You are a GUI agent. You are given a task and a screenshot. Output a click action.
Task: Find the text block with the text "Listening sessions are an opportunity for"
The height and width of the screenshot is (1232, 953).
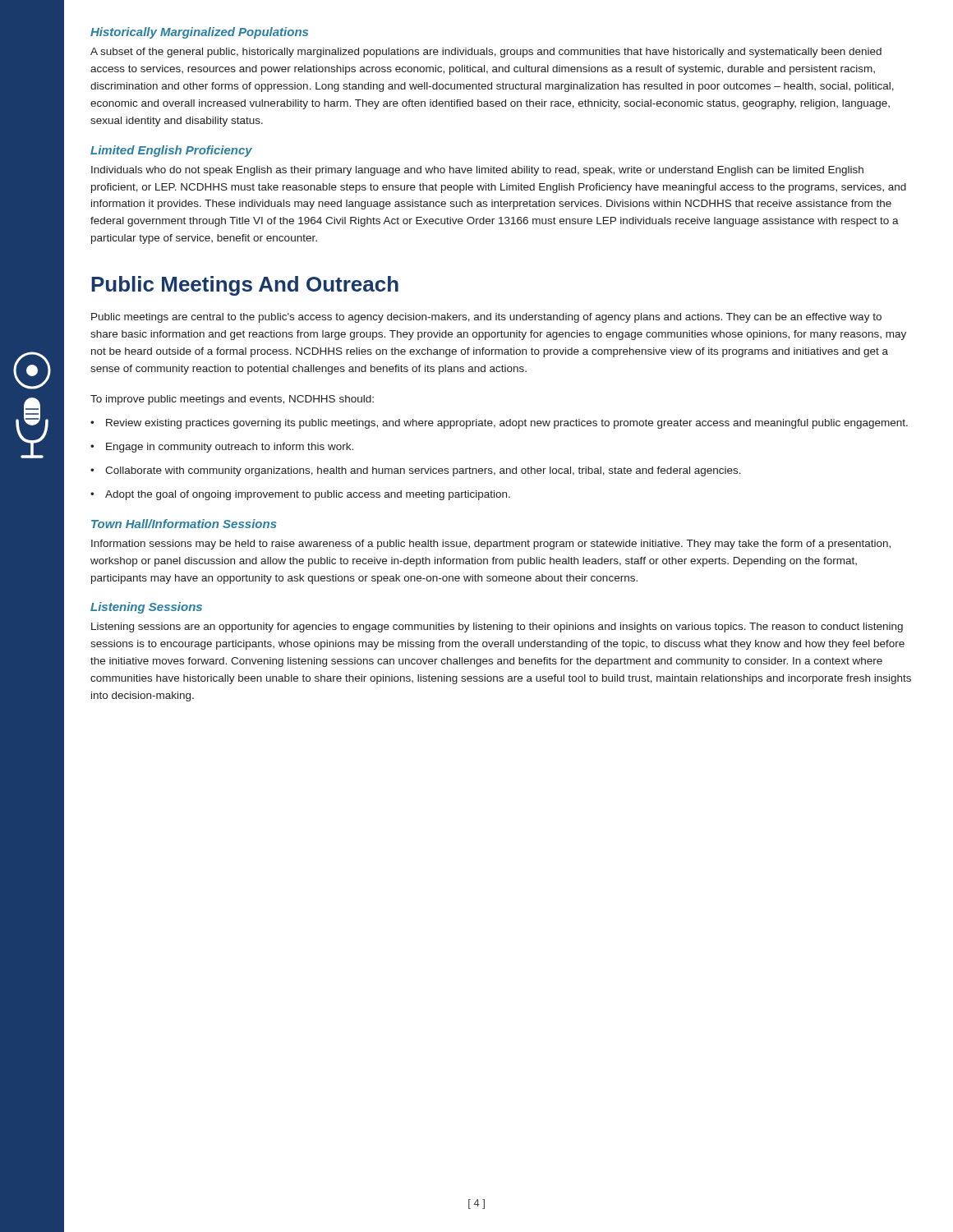[x=501, y=662]
